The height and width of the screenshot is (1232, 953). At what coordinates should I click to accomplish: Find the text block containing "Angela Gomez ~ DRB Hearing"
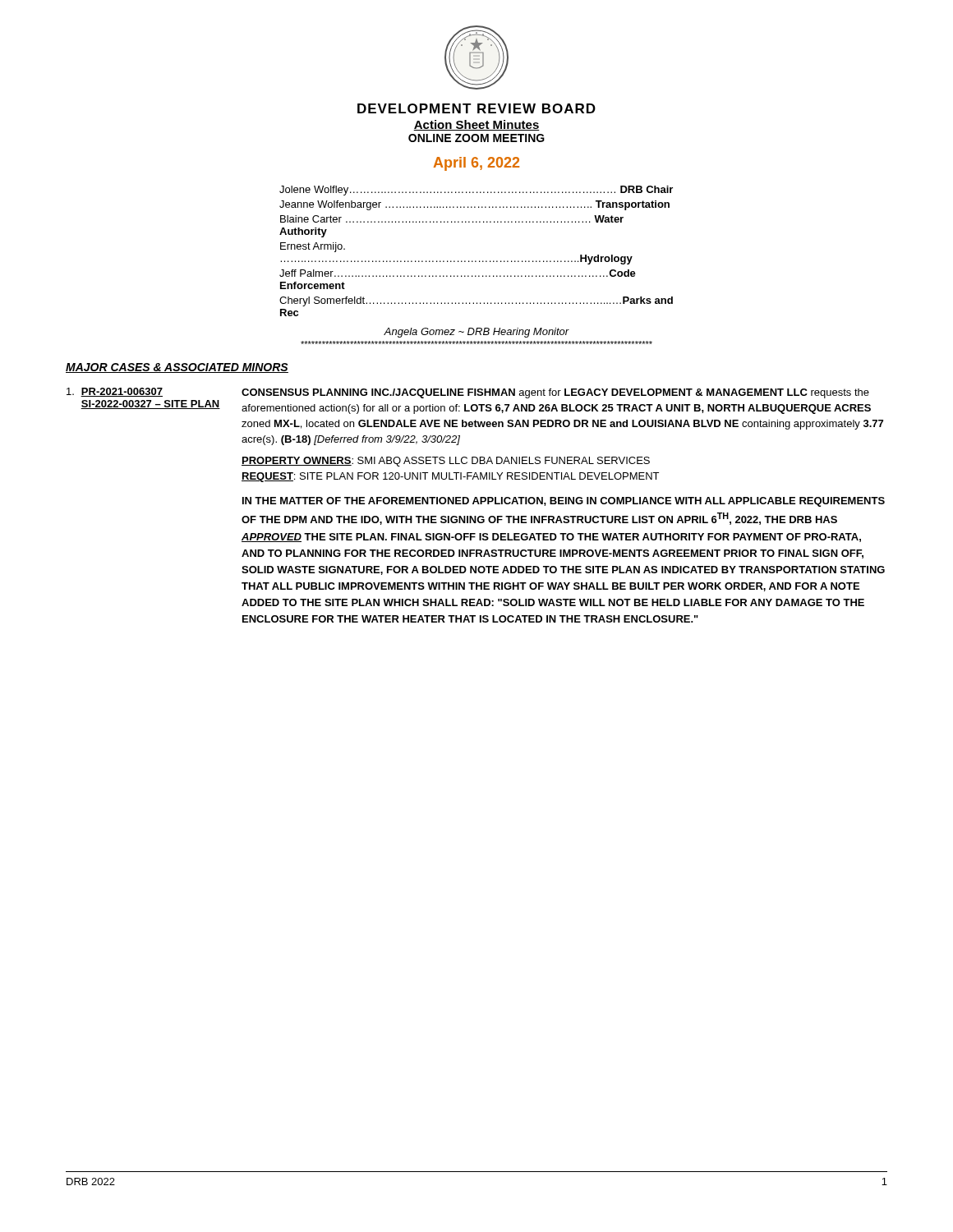point(476,331)
